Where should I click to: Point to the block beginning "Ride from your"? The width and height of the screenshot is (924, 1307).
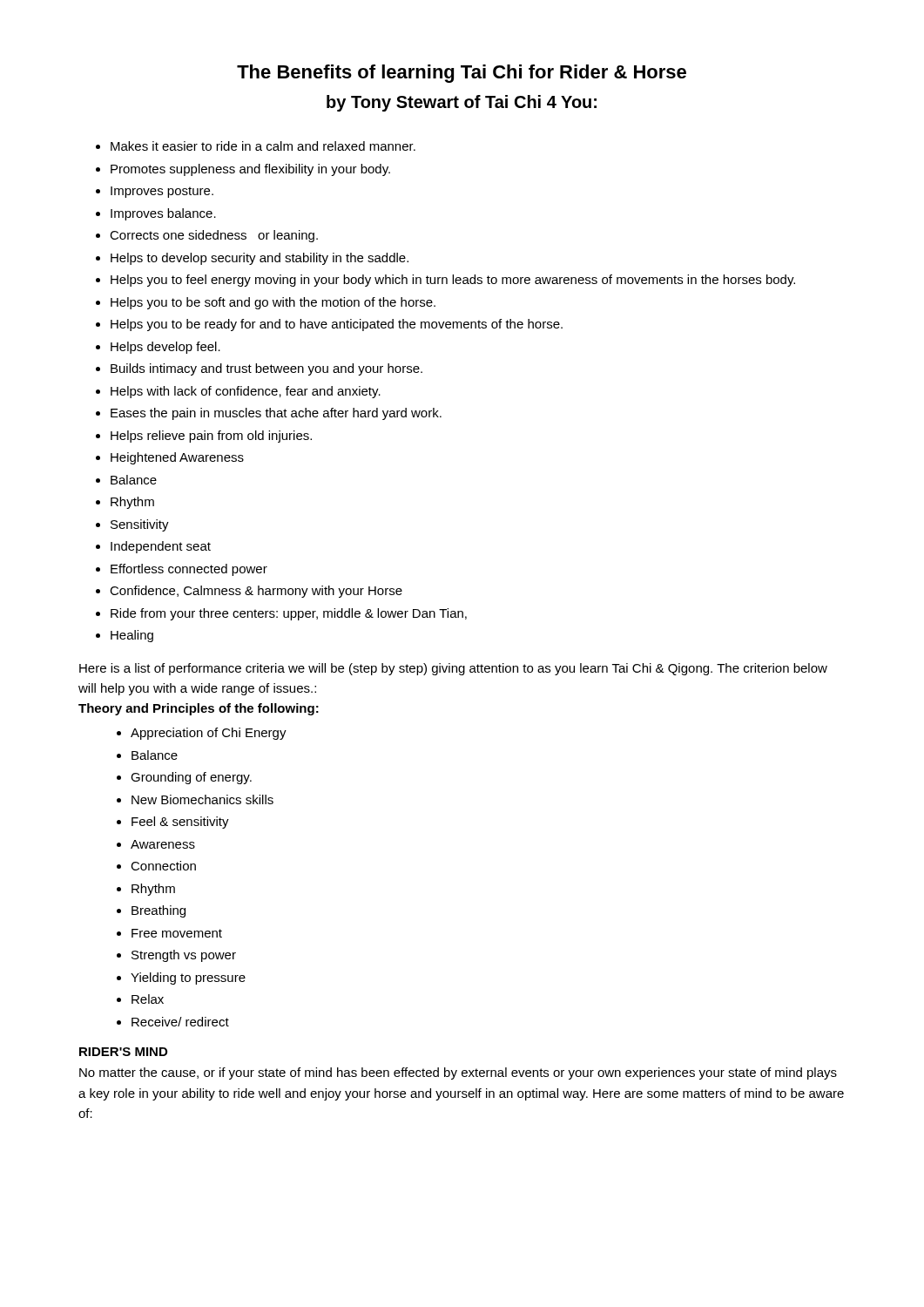(x=289, y=614)
